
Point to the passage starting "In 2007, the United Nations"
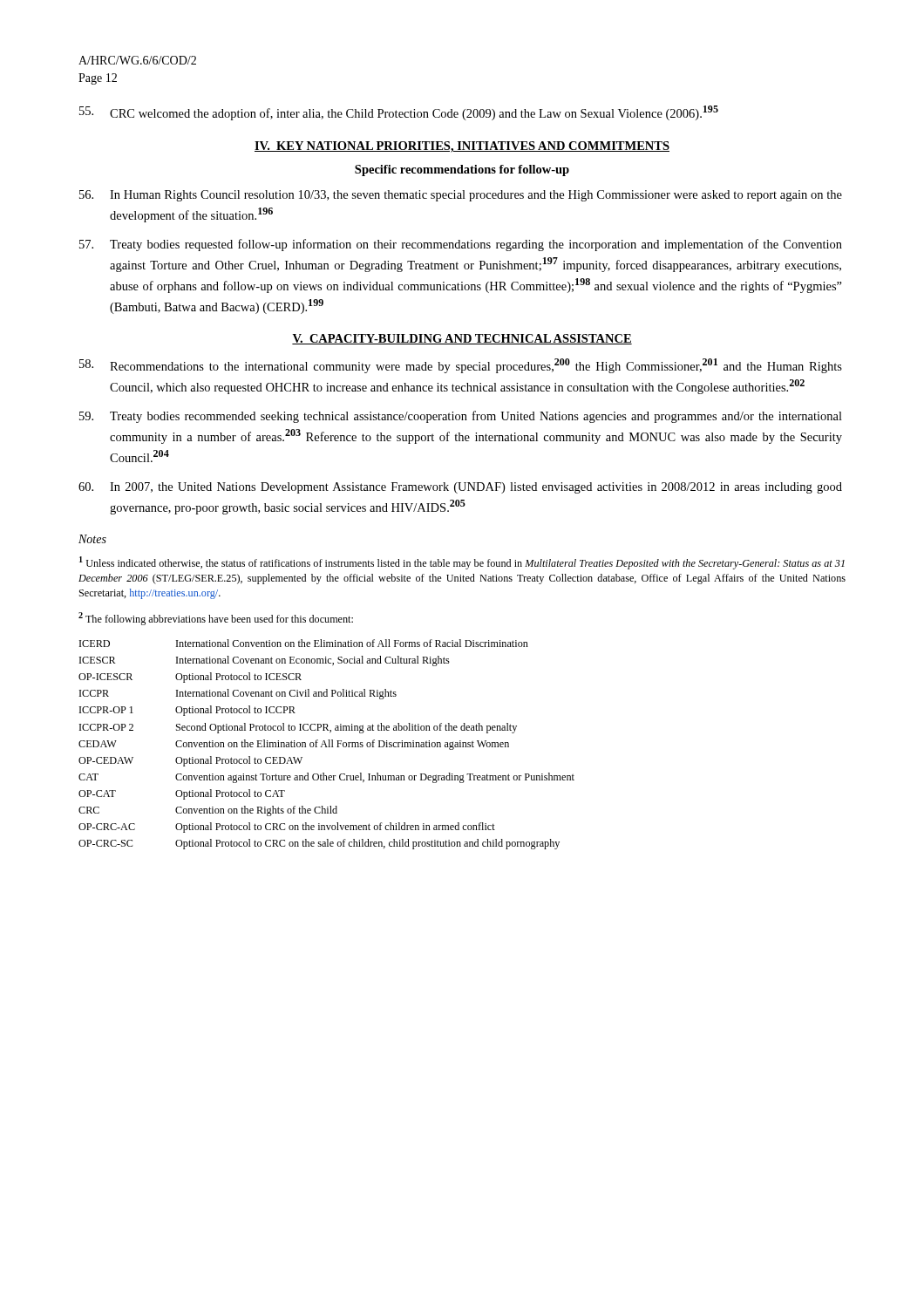[462, 497]
